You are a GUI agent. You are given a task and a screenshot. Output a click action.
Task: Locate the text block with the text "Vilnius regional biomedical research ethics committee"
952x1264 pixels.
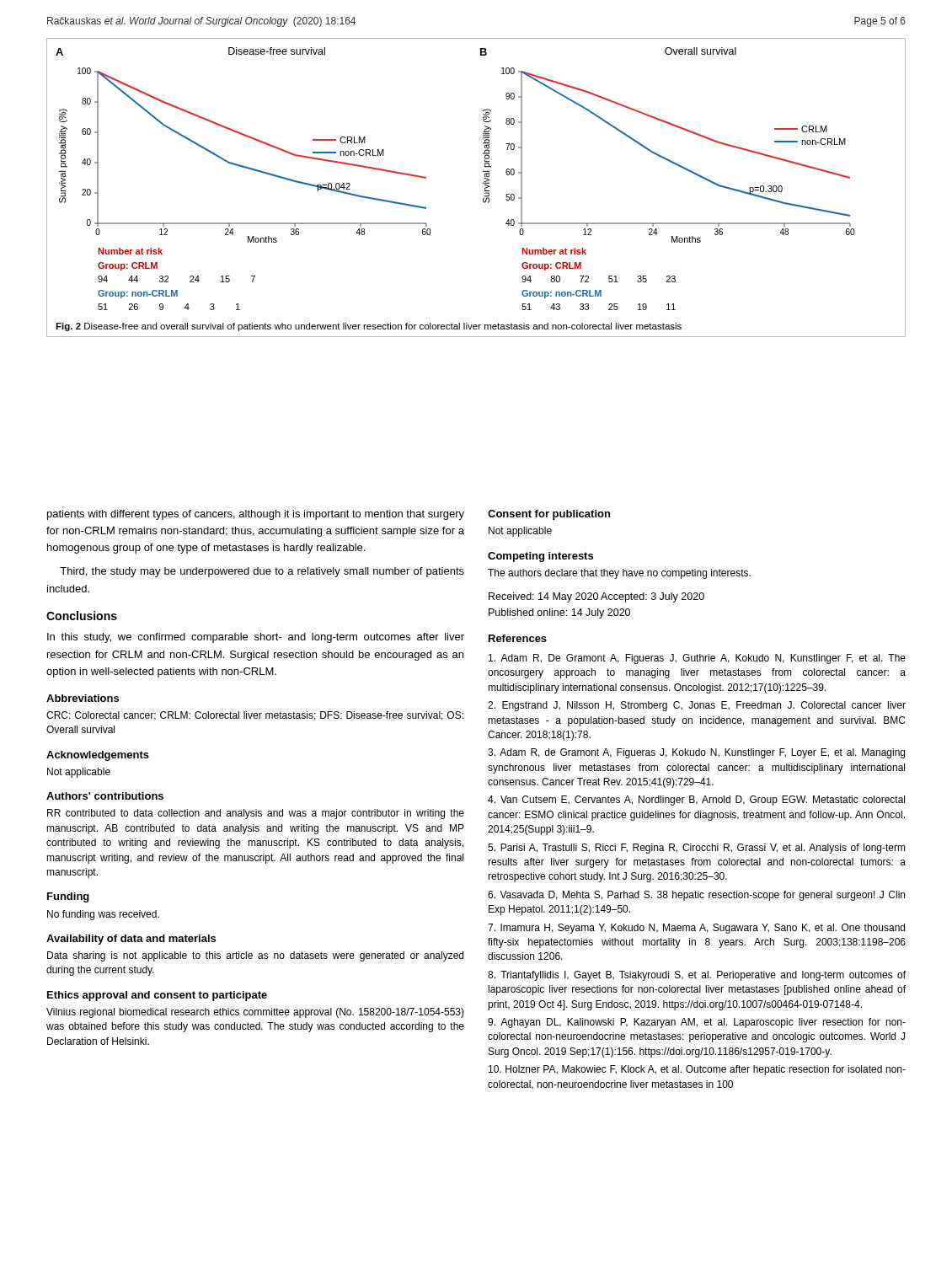click(x=255, y=1027)
